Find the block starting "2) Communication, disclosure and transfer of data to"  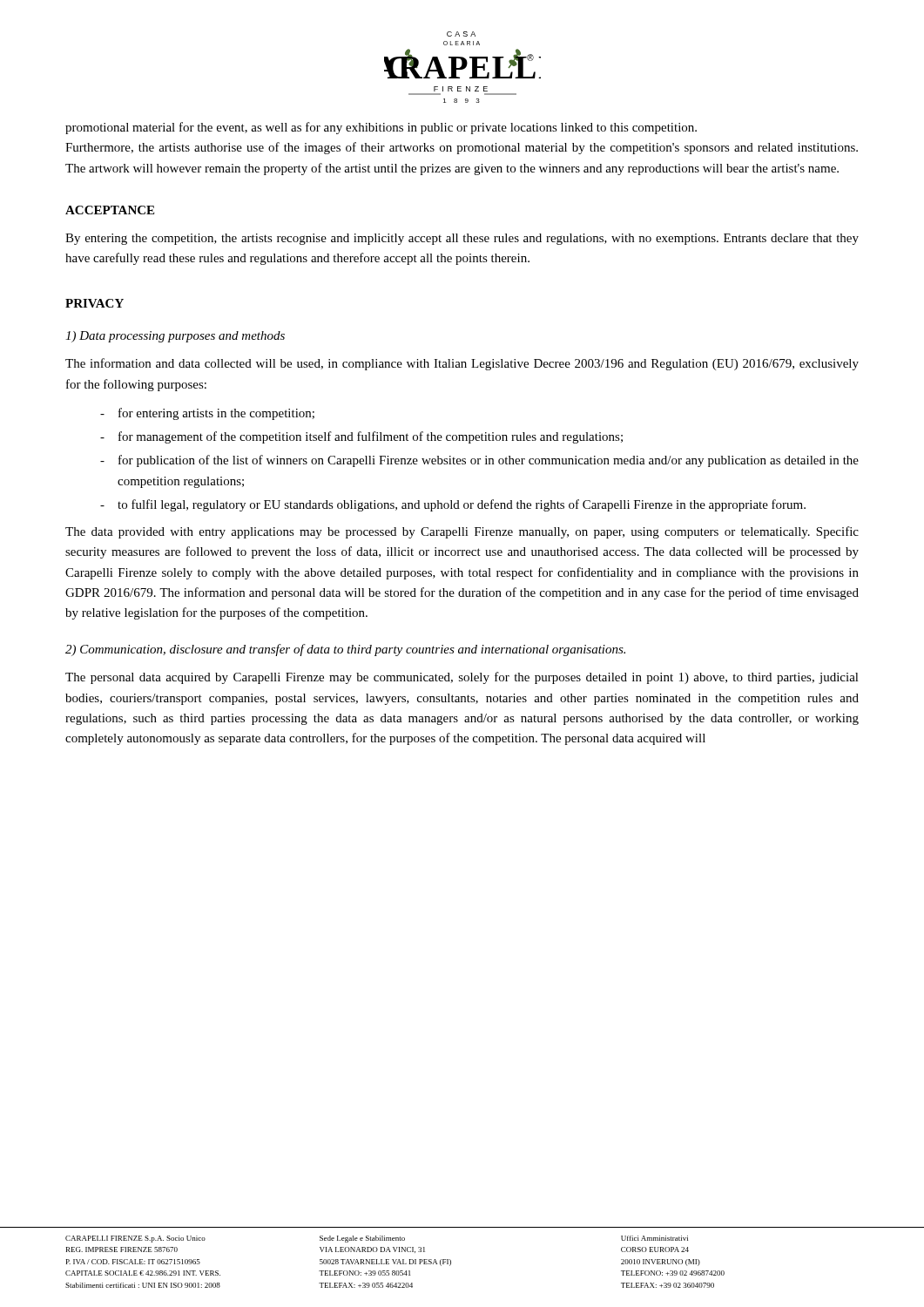(346, 649)
